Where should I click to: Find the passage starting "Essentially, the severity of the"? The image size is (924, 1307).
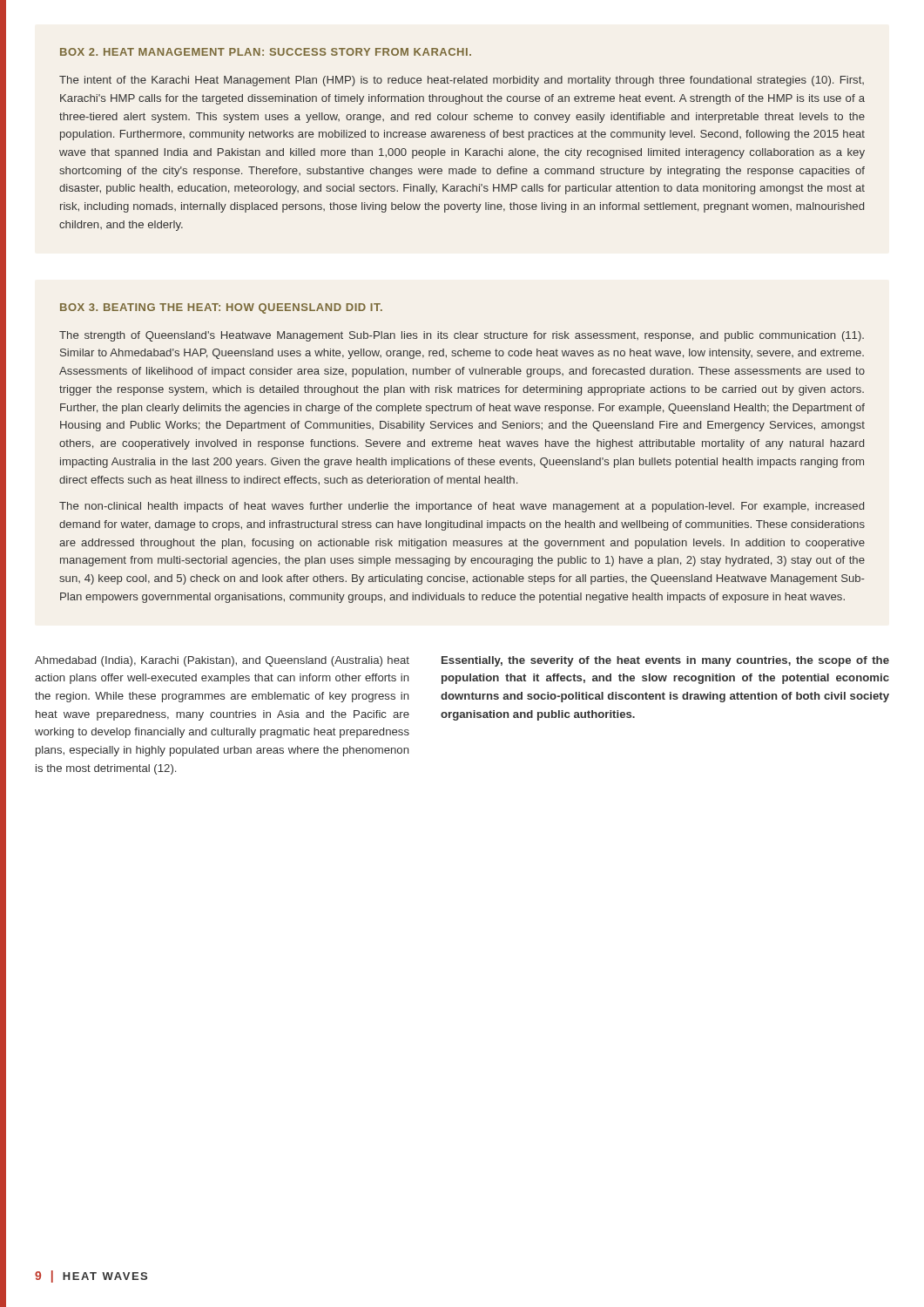(x=665, y=687)
